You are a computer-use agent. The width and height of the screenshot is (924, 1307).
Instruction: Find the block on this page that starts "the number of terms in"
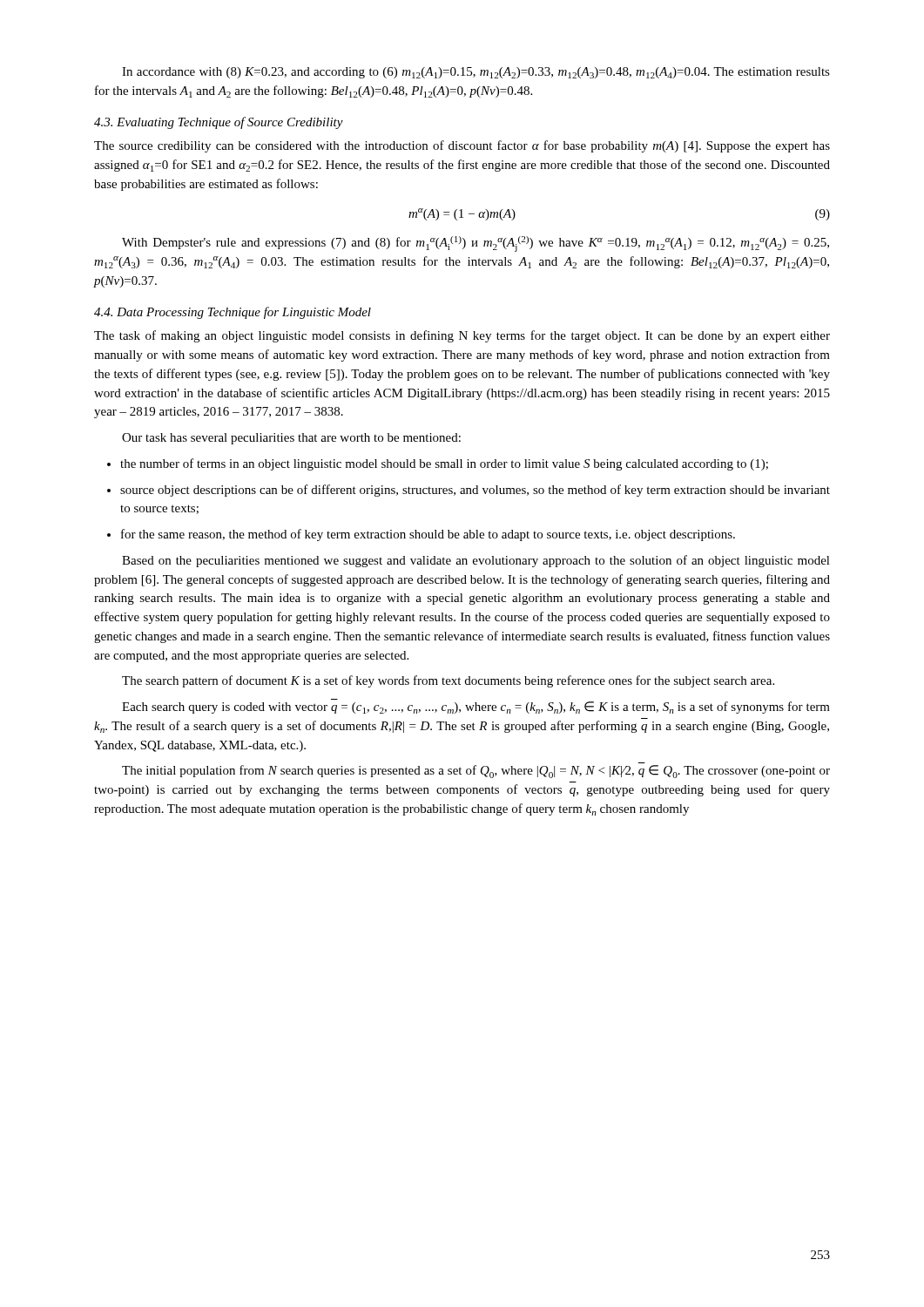[x=475, y=464]
